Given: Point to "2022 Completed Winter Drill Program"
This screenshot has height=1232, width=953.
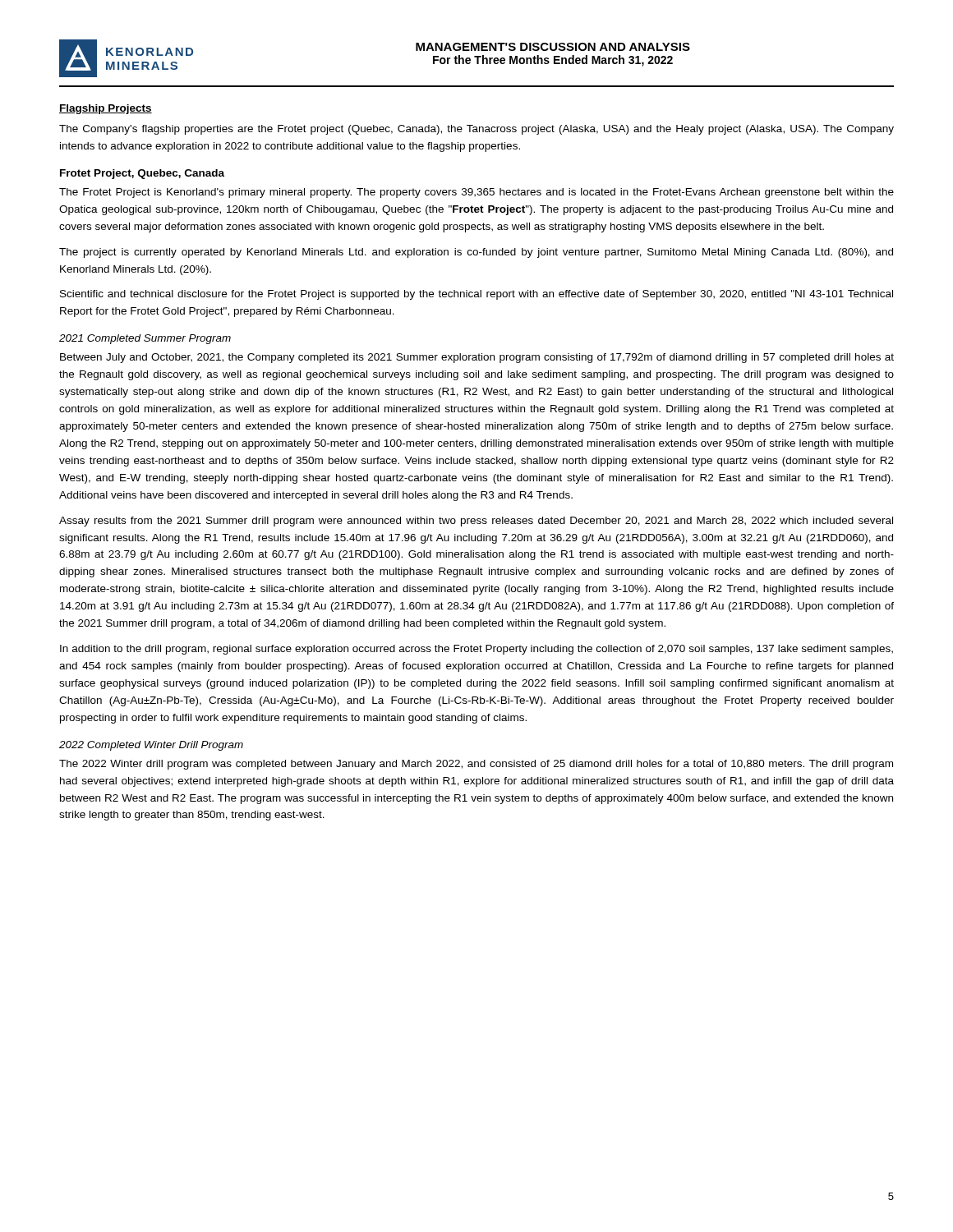Looking at the screenshot, I should point(151,744).
